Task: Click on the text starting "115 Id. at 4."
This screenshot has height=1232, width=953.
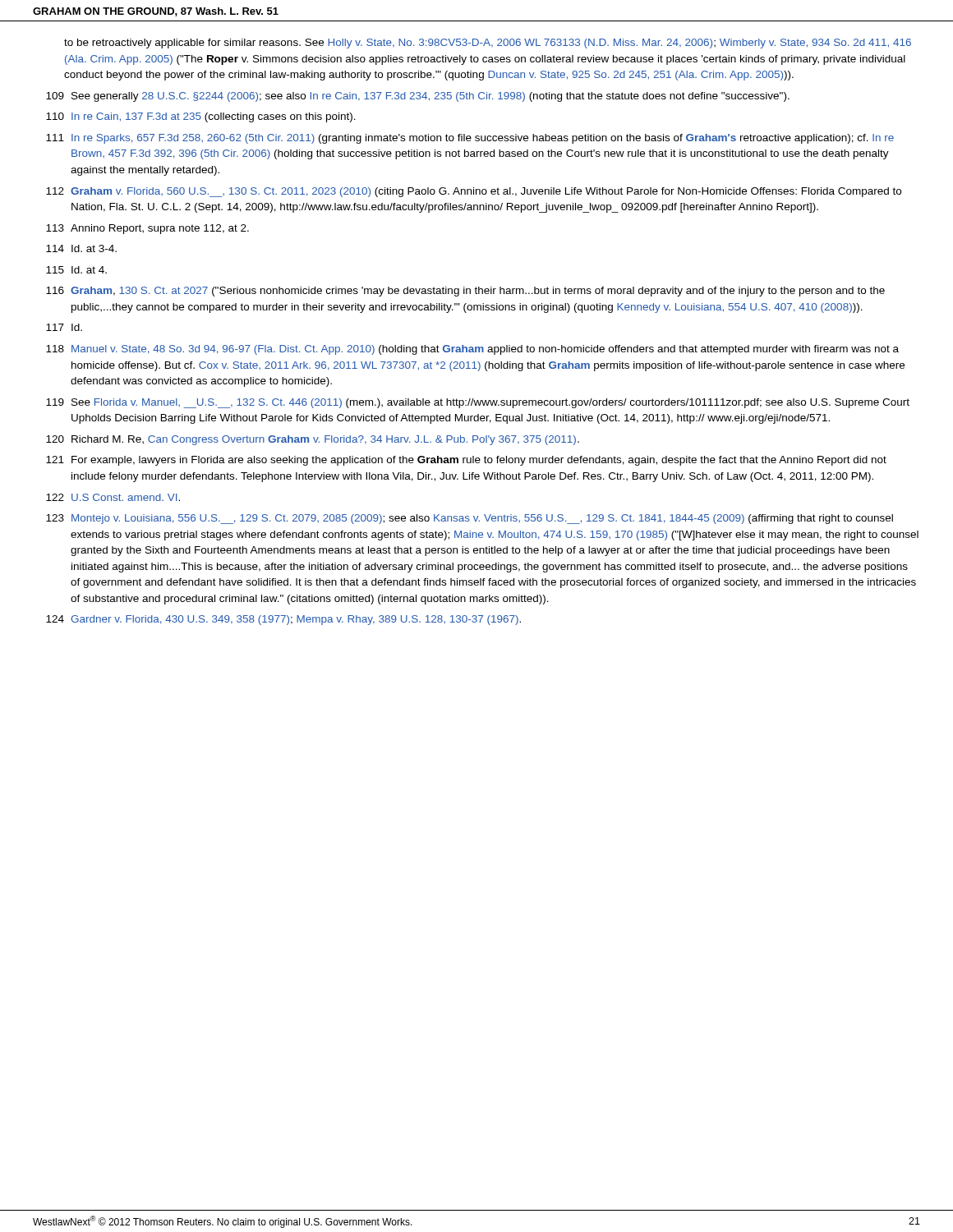Action: click(x=76, y=270)
